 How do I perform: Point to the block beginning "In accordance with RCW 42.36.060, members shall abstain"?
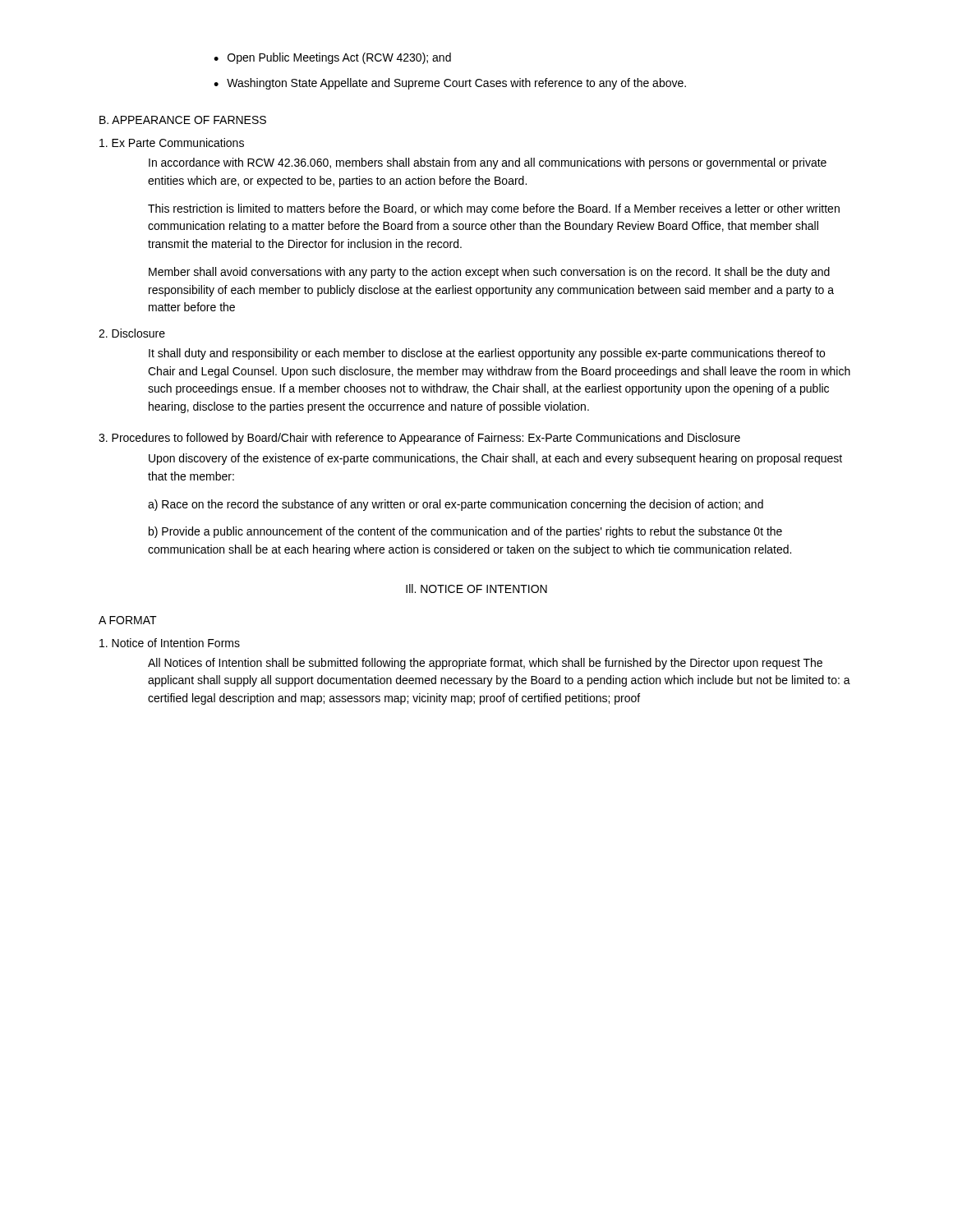[487, 172]
